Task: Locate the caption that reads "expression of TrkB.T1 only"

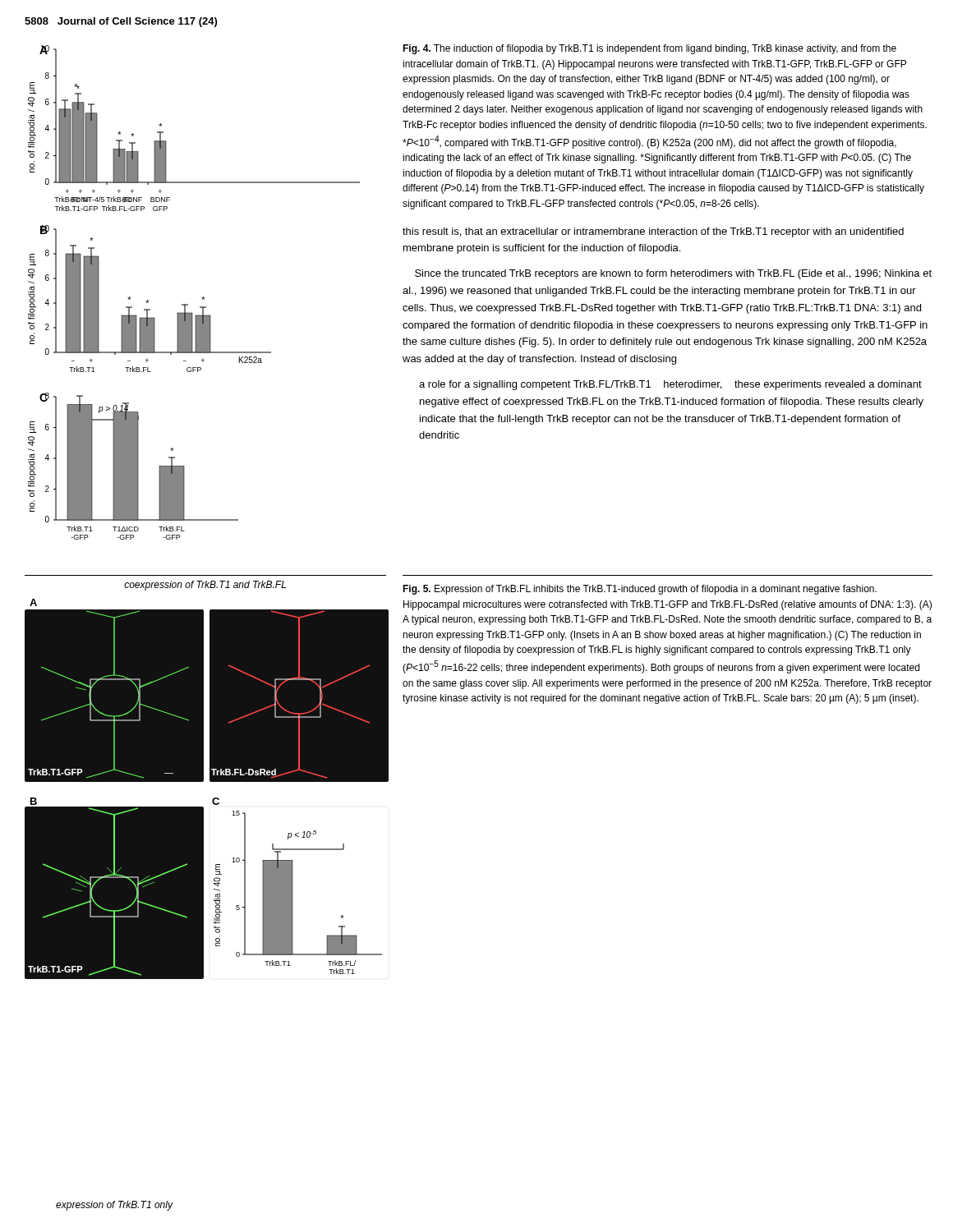Action: [114, 1205]
